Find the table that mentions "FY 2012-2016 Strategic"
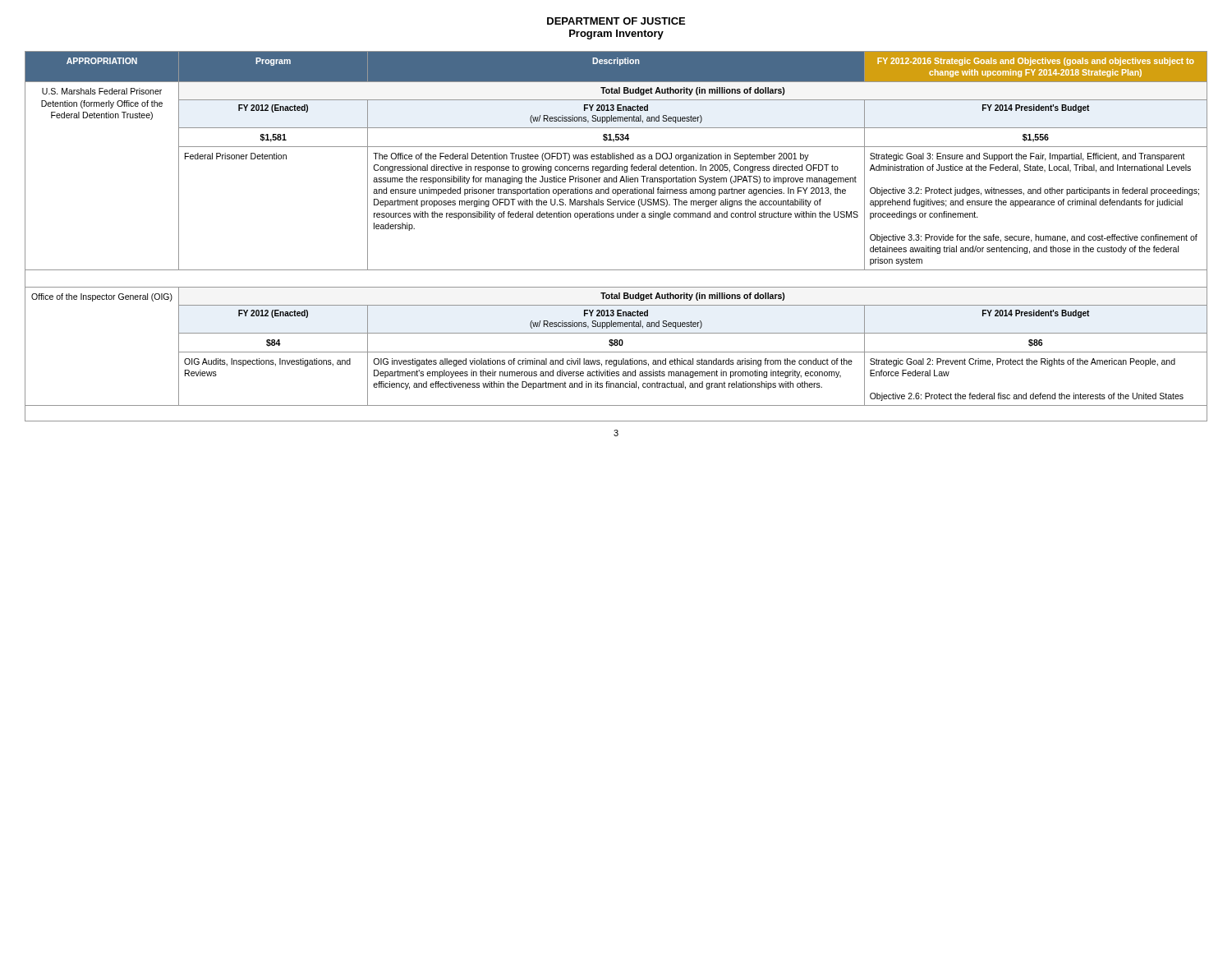The height and width of the screenshot is (953, 1232). click(x=616, y=236)
